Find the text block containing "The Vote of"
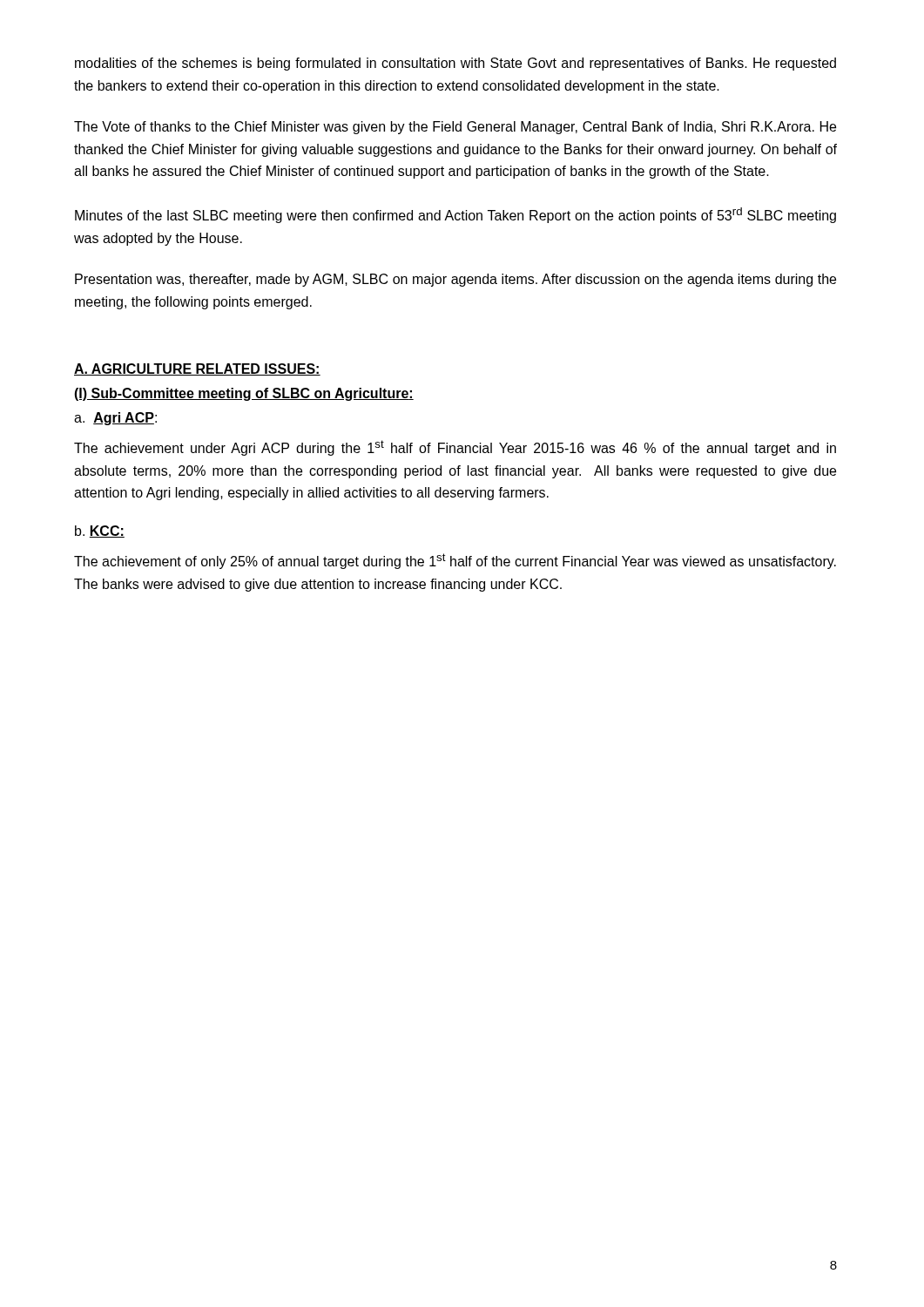The height and width of the screenshot is (1307, 924). click(455, 149)
